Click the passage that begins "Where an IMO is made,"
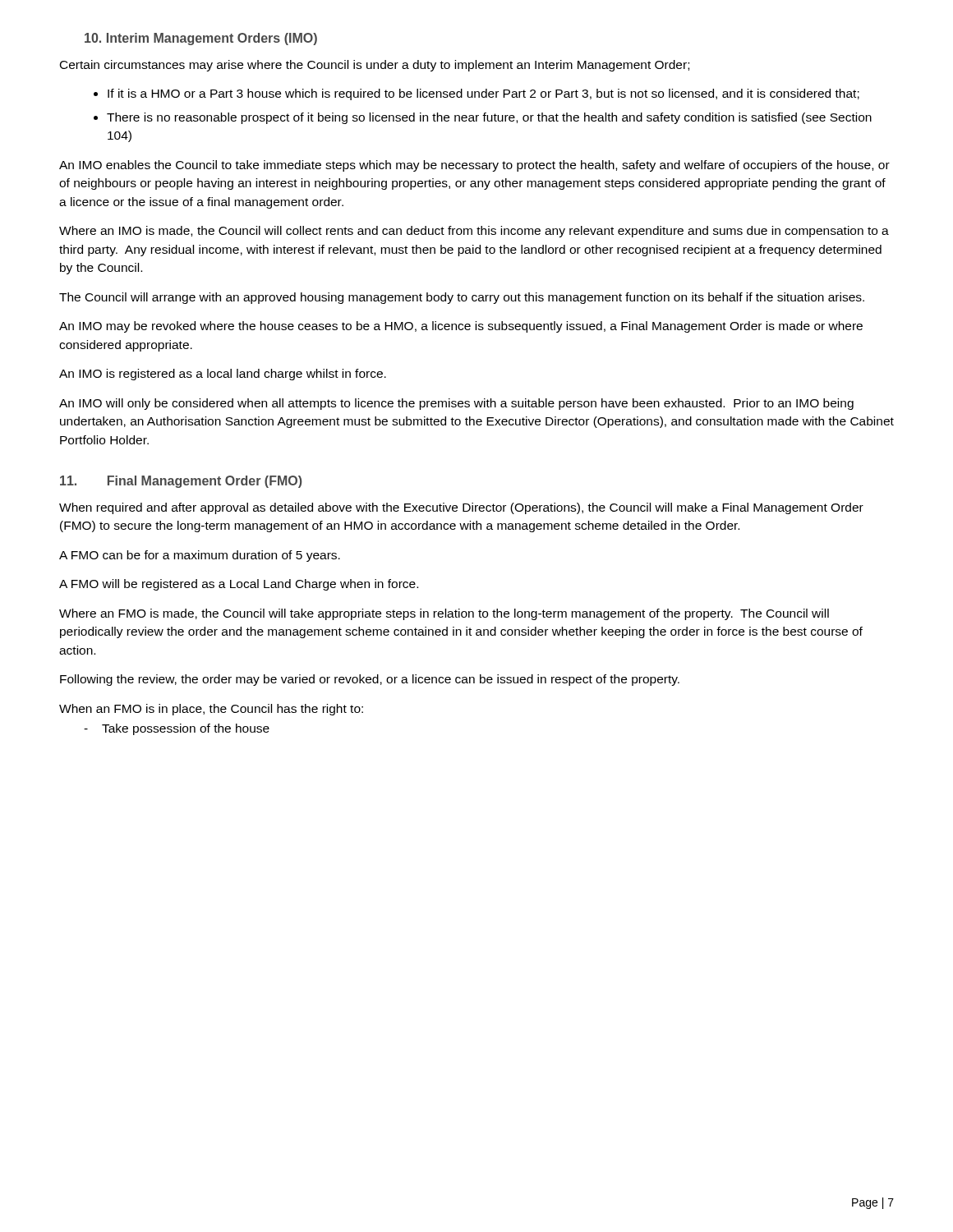 (x=474, y=249)
